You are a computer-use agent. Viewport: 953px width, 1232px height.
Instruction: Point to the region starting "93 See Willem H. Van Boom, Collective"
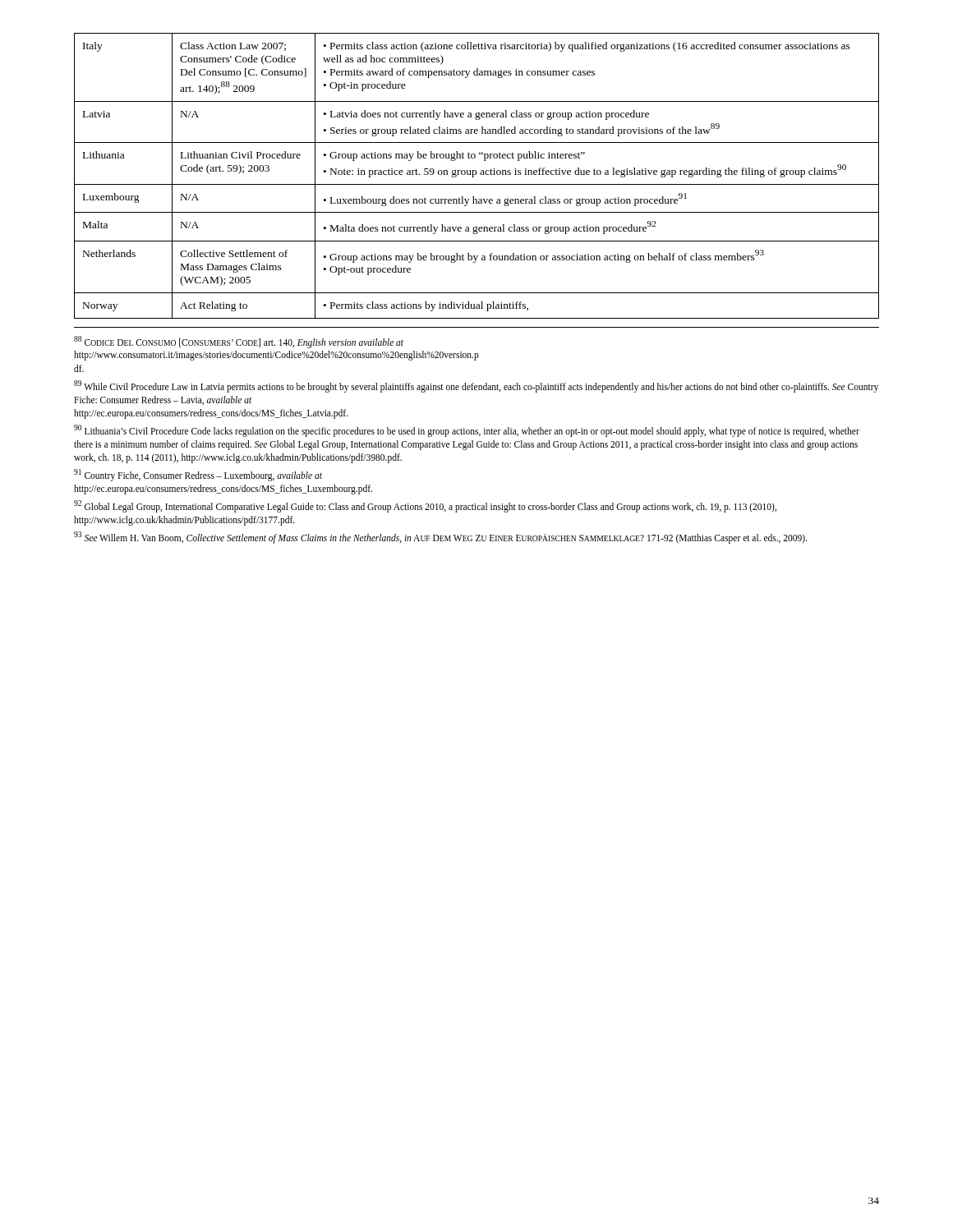point(476,537)
